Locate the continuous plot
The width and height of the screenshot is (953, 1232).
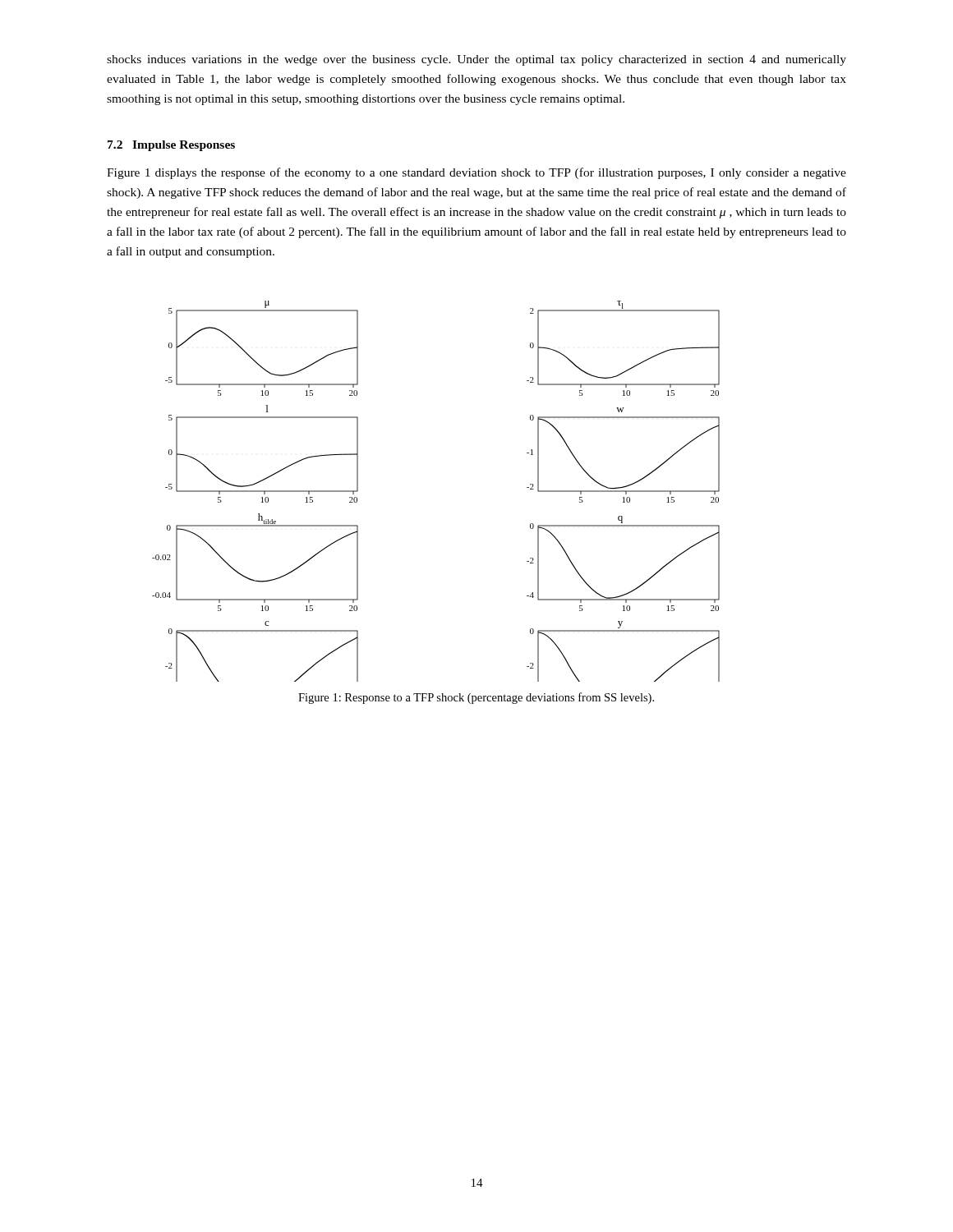point(476,497)
